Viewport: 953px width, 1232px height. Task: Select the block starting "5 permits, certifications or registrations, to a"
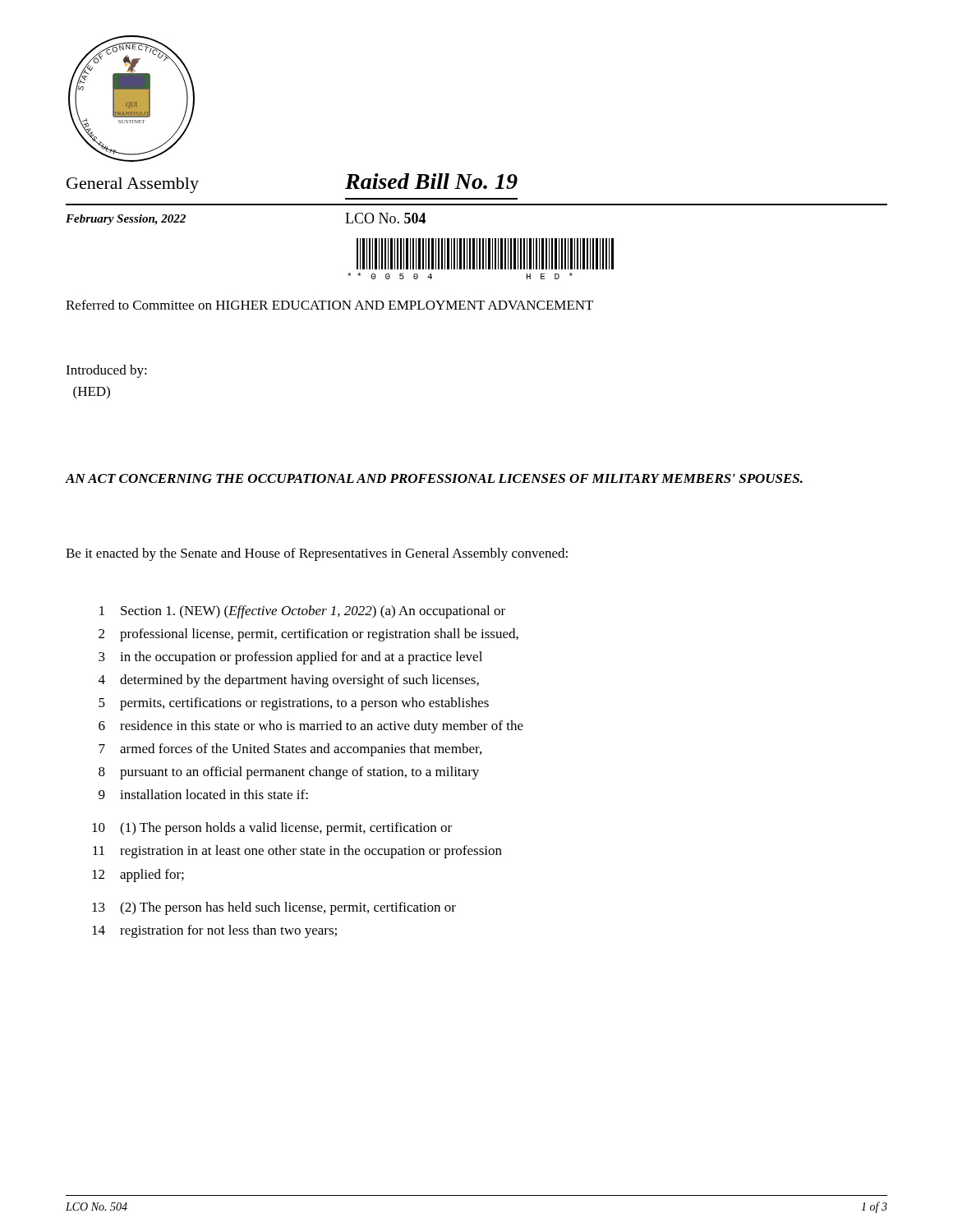pyautogui.click(x=476, y=703)
